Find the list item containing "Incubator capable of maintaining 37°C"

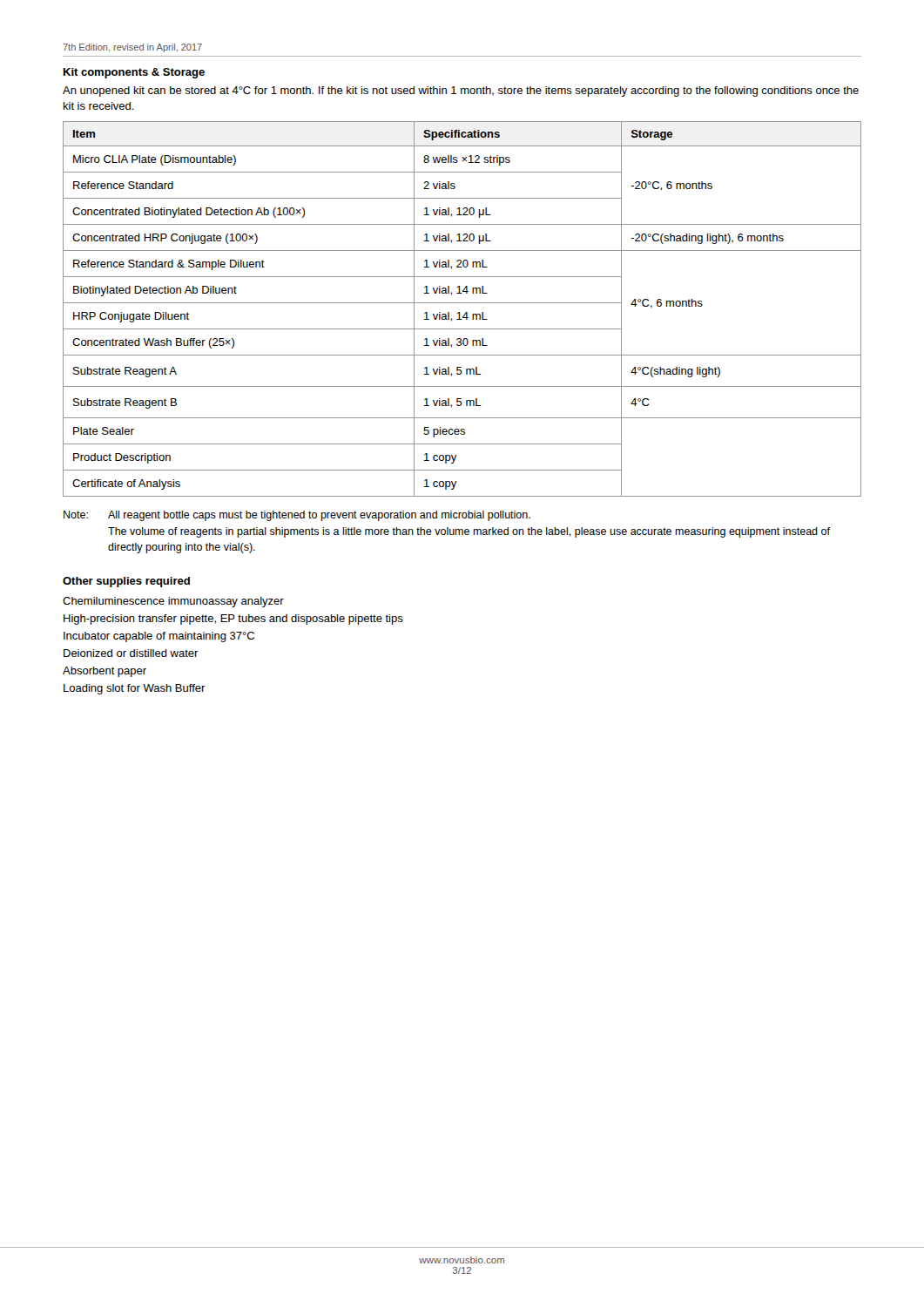pyautogui.click(x=159, y=636)
